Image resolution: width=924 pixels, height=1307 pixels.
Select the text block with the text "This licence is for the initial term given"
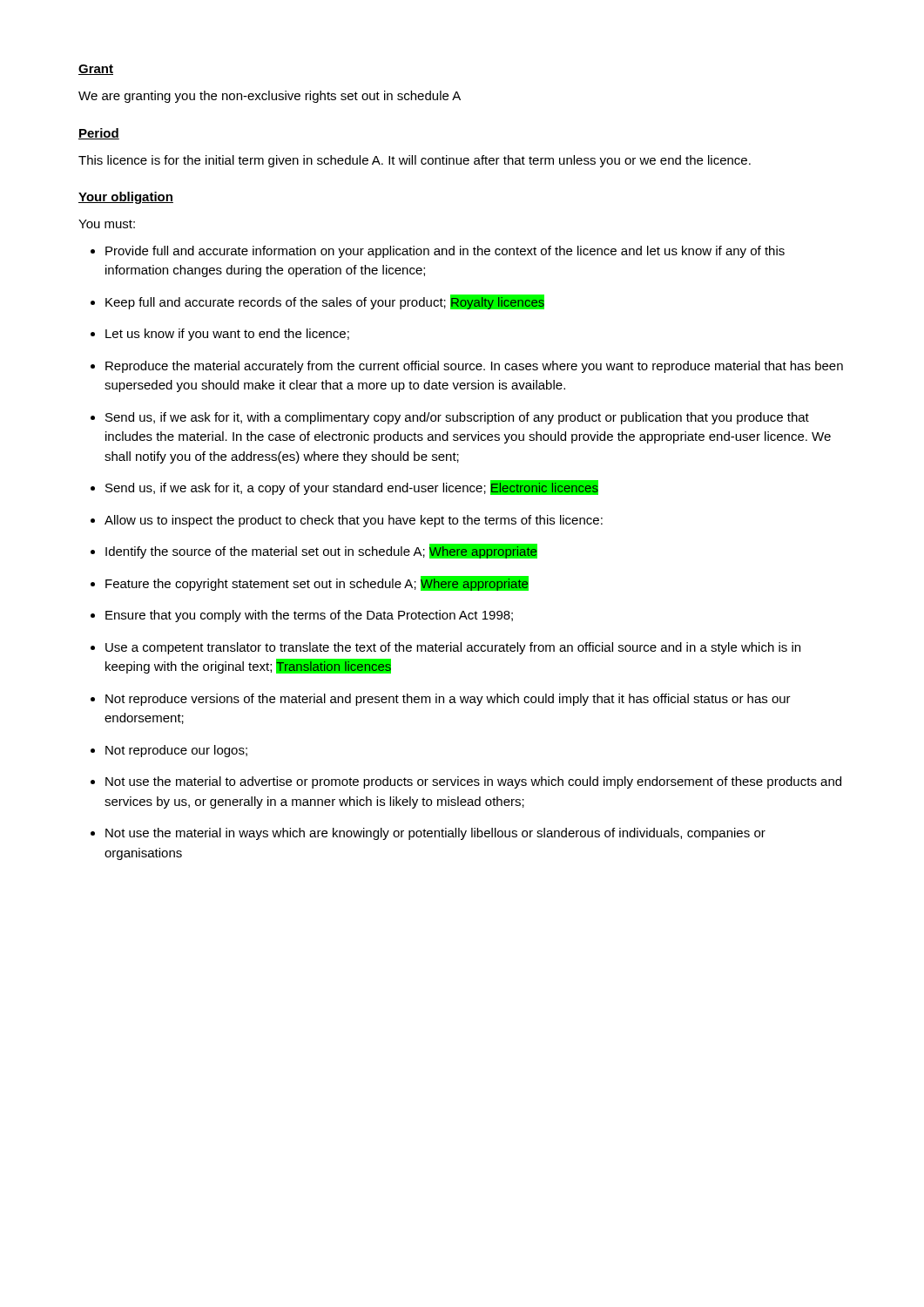click(x=415, y=159)
